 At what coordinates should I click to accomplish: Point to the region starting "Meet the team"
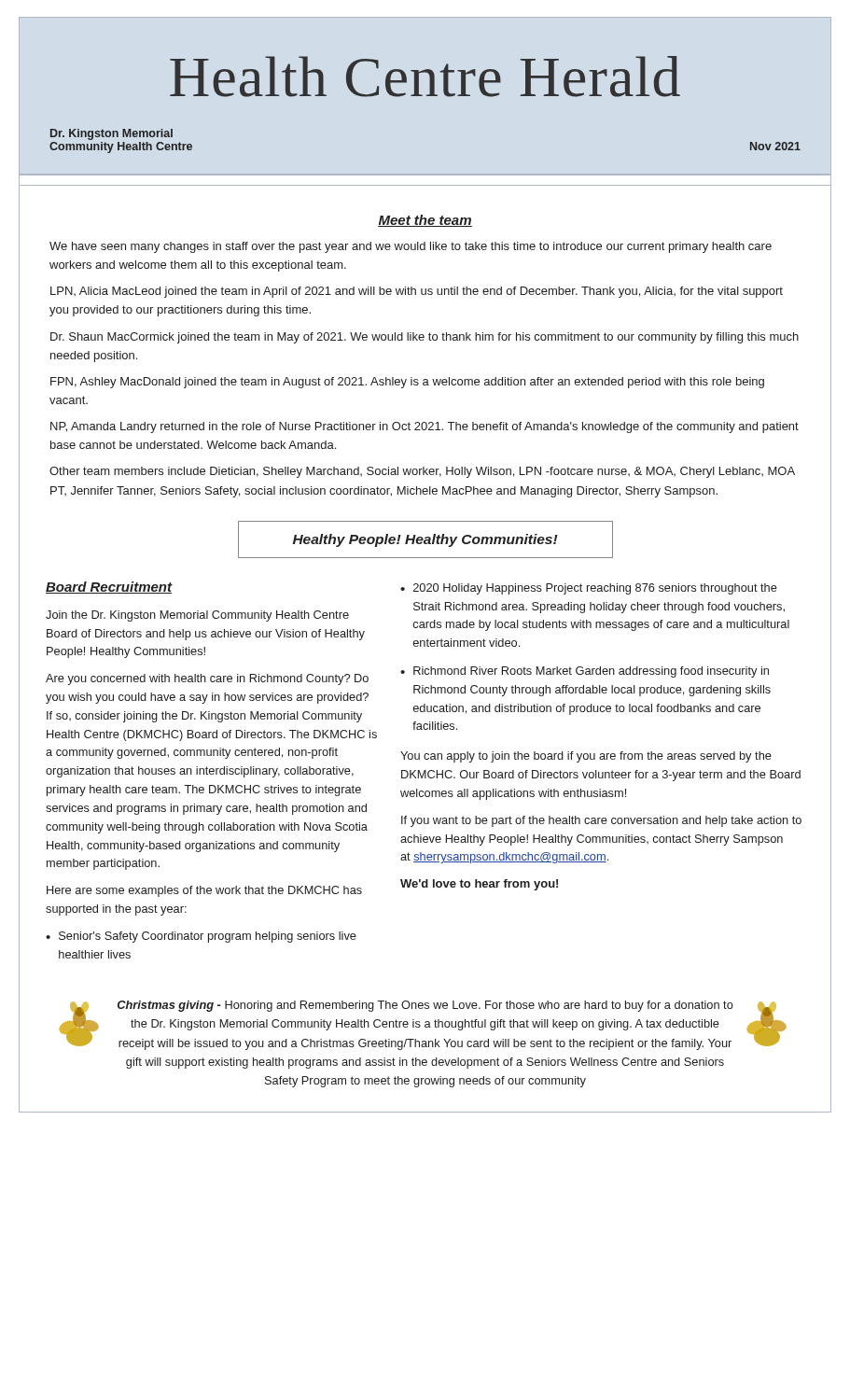425,220
